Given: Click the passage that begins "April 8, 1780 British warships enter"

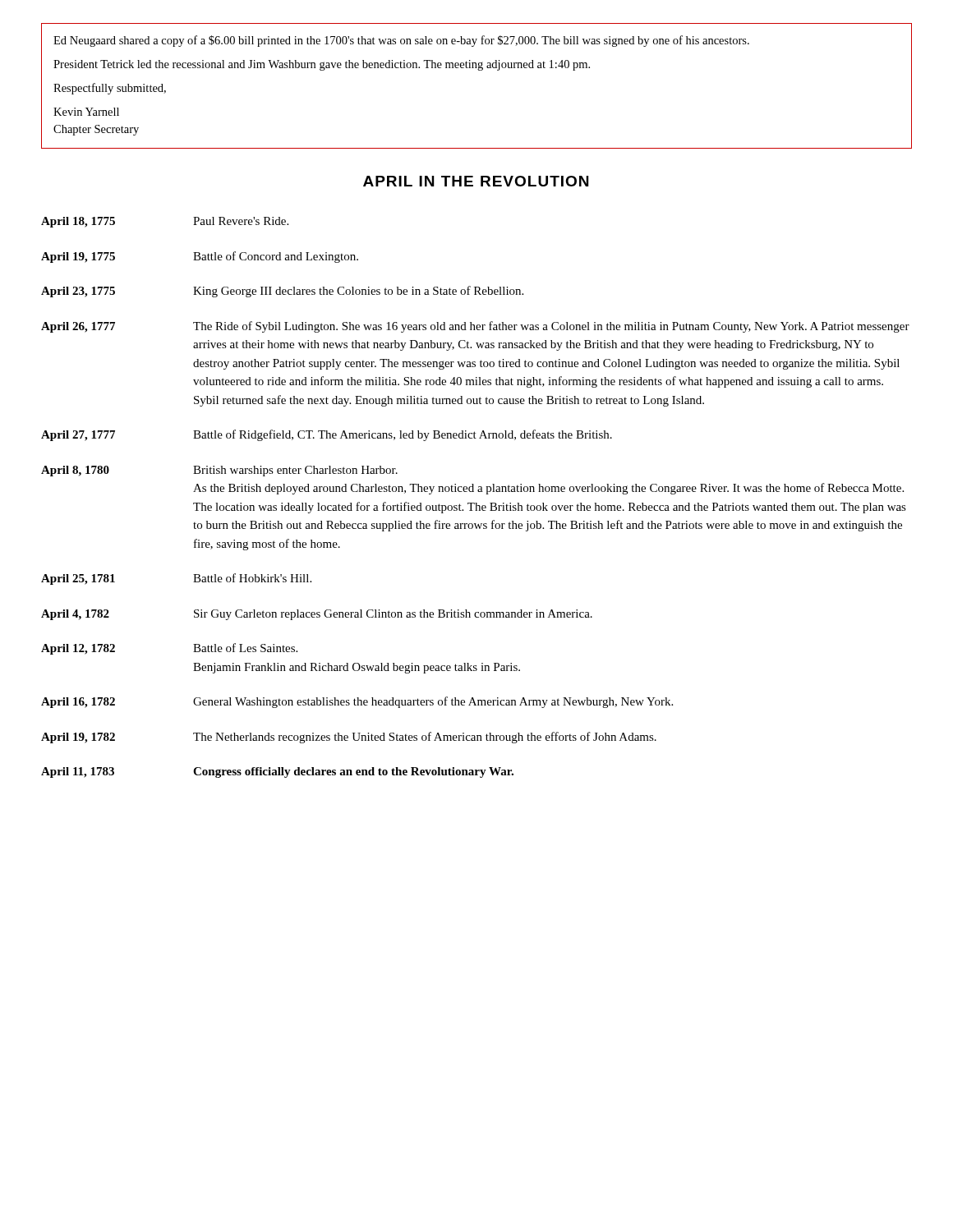Looking at the screenshot, I should [476, 507].
